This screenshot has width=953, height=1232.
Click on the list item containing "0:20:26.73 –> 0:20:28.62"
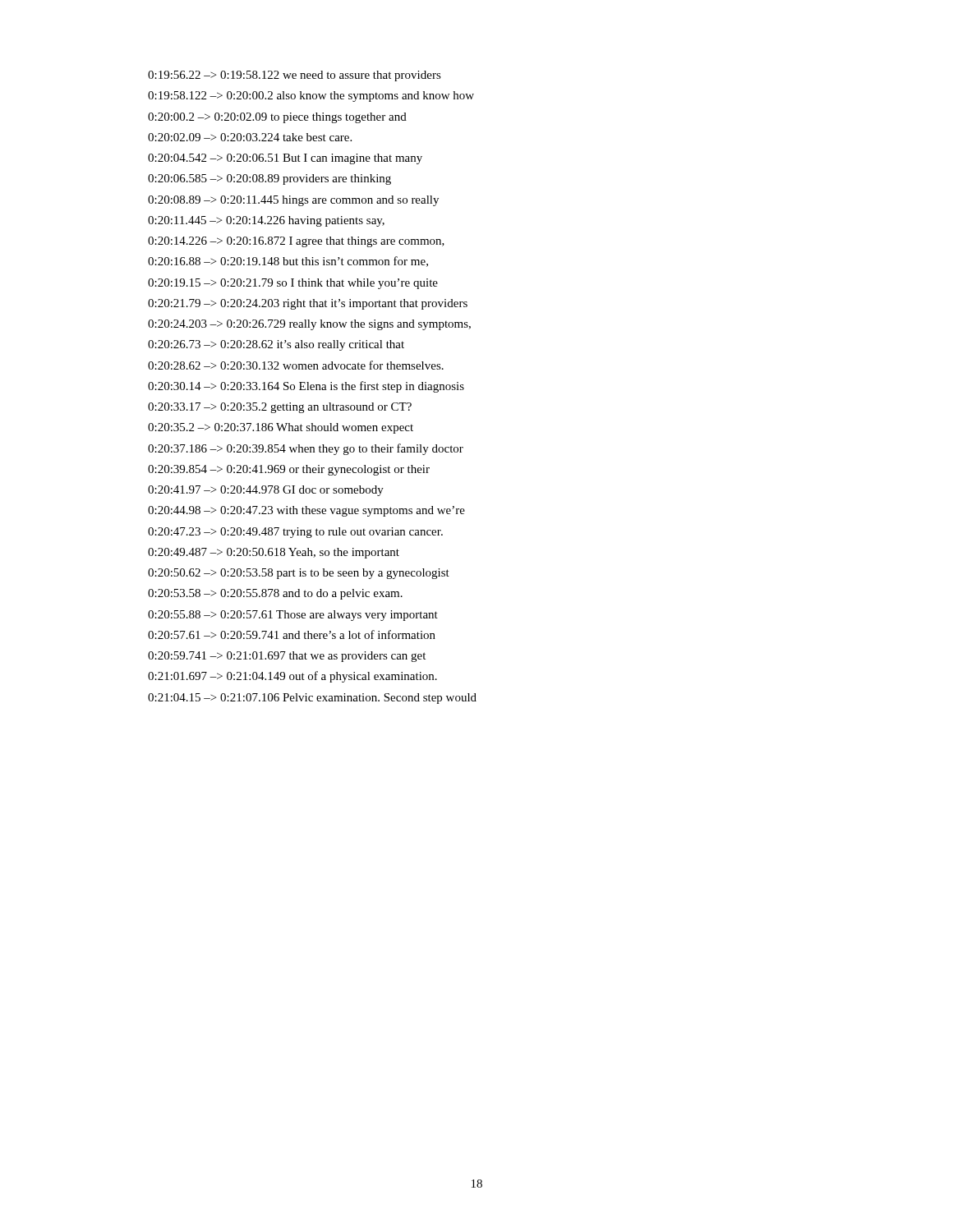276,344
